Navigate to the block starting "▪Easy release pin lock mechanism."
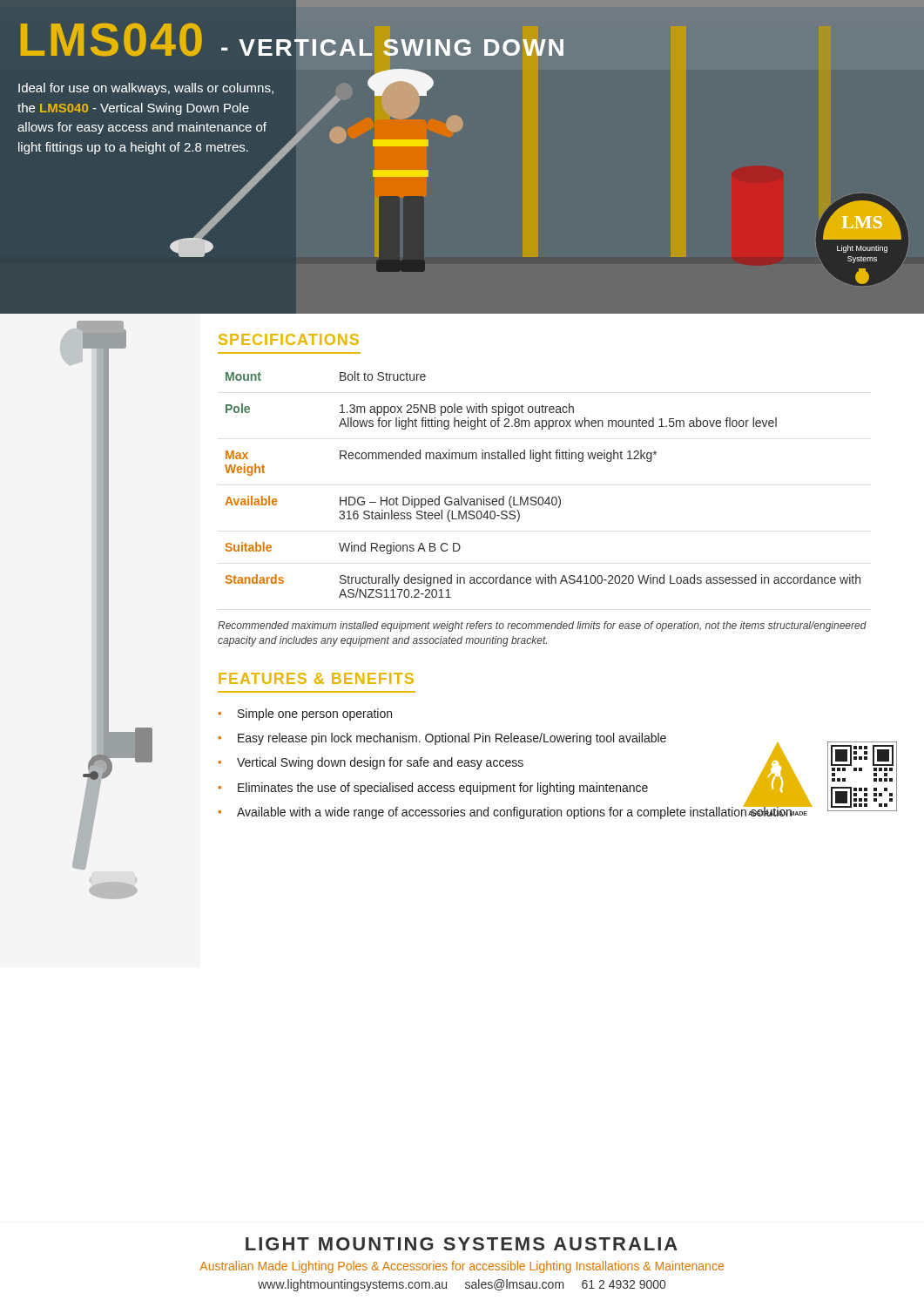Image resolution: width=924 pixels, height=1307 pixels. (x=442, y=738)
